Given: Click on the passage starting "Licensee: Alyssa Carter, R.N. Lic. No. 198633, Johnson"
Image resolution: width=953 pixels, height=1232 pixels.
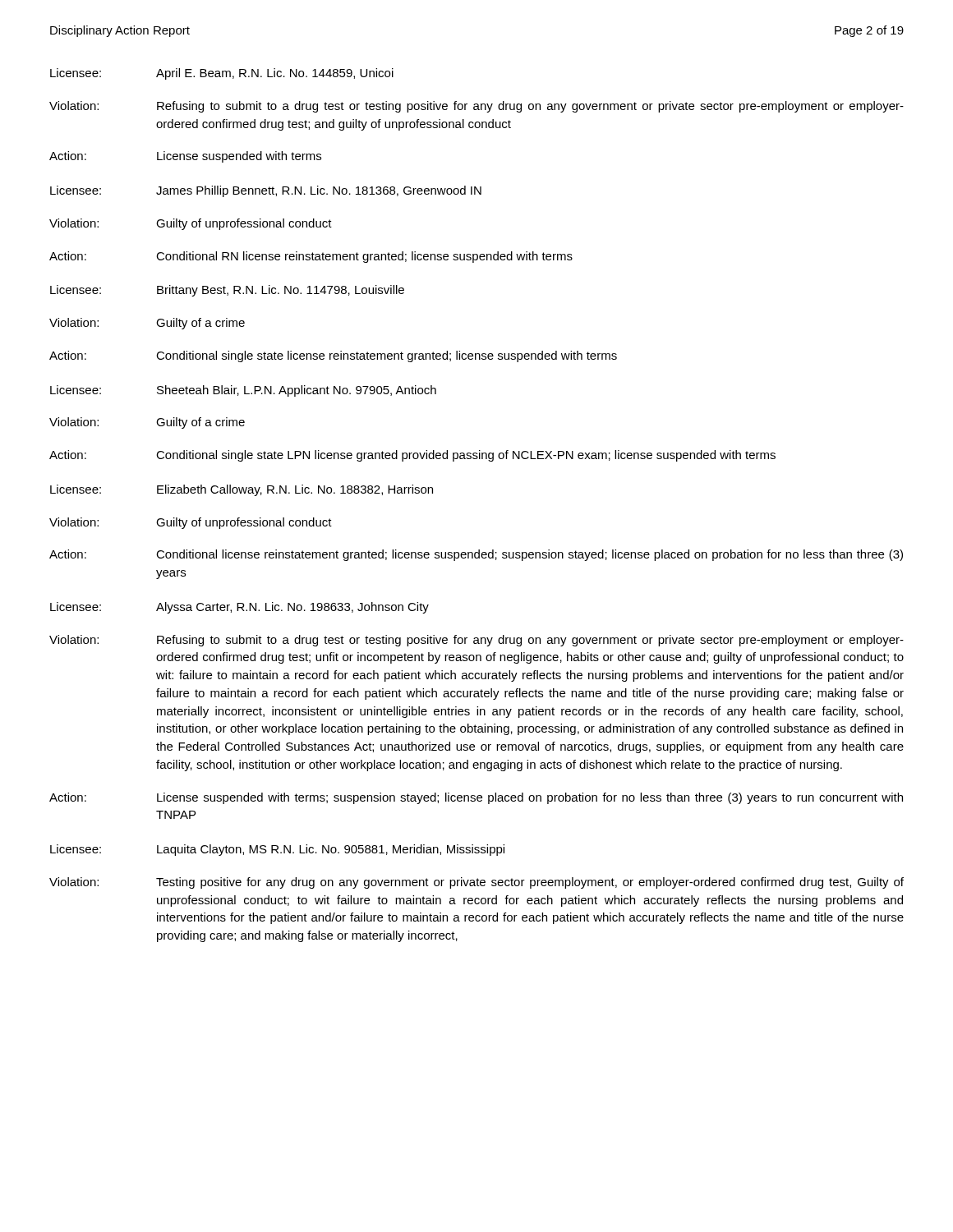Looking at the screenshot, I should pos(476,711).
